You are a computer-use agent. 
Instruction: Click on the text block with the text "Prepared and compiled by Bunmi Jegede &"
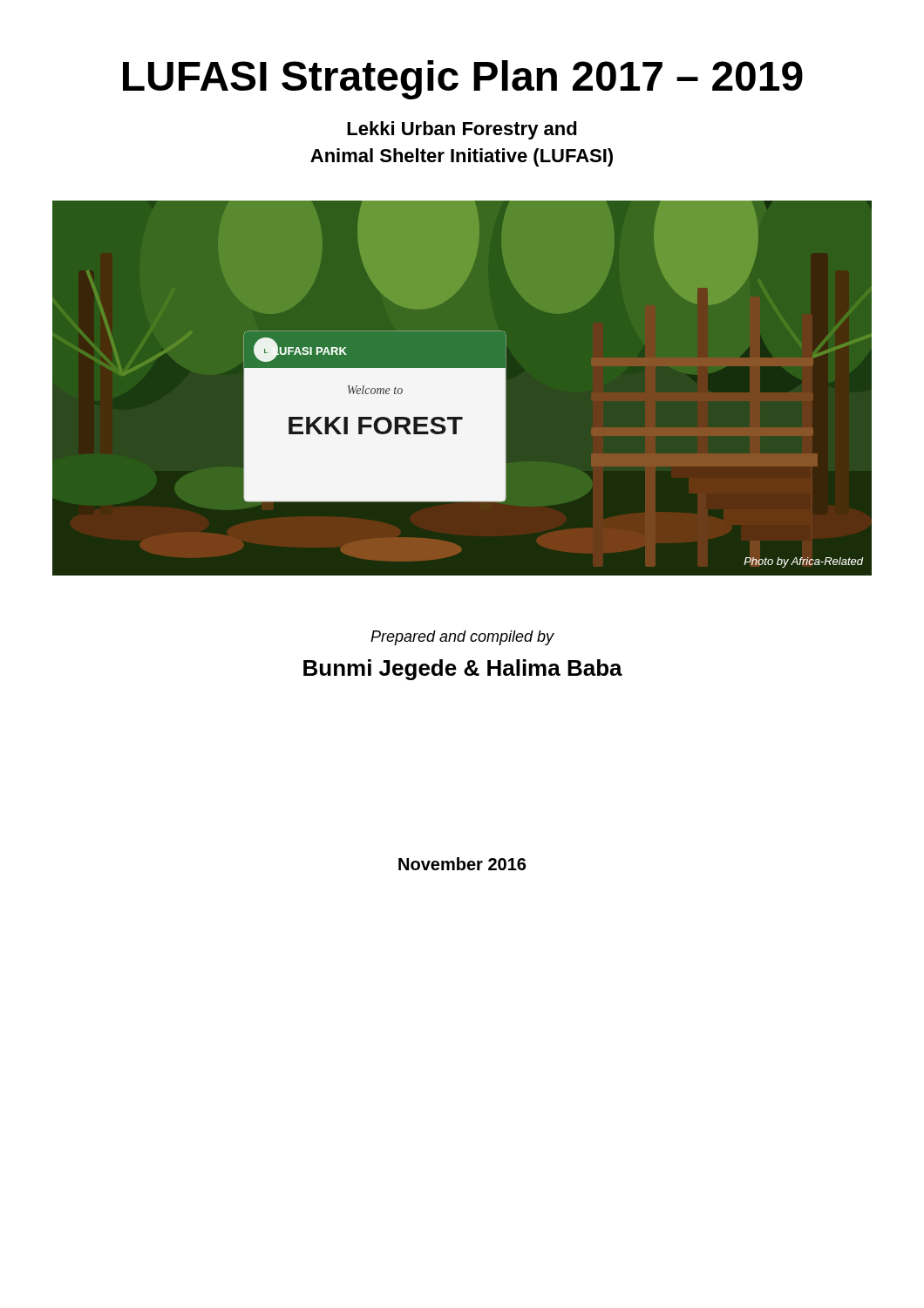pos(462,655)
